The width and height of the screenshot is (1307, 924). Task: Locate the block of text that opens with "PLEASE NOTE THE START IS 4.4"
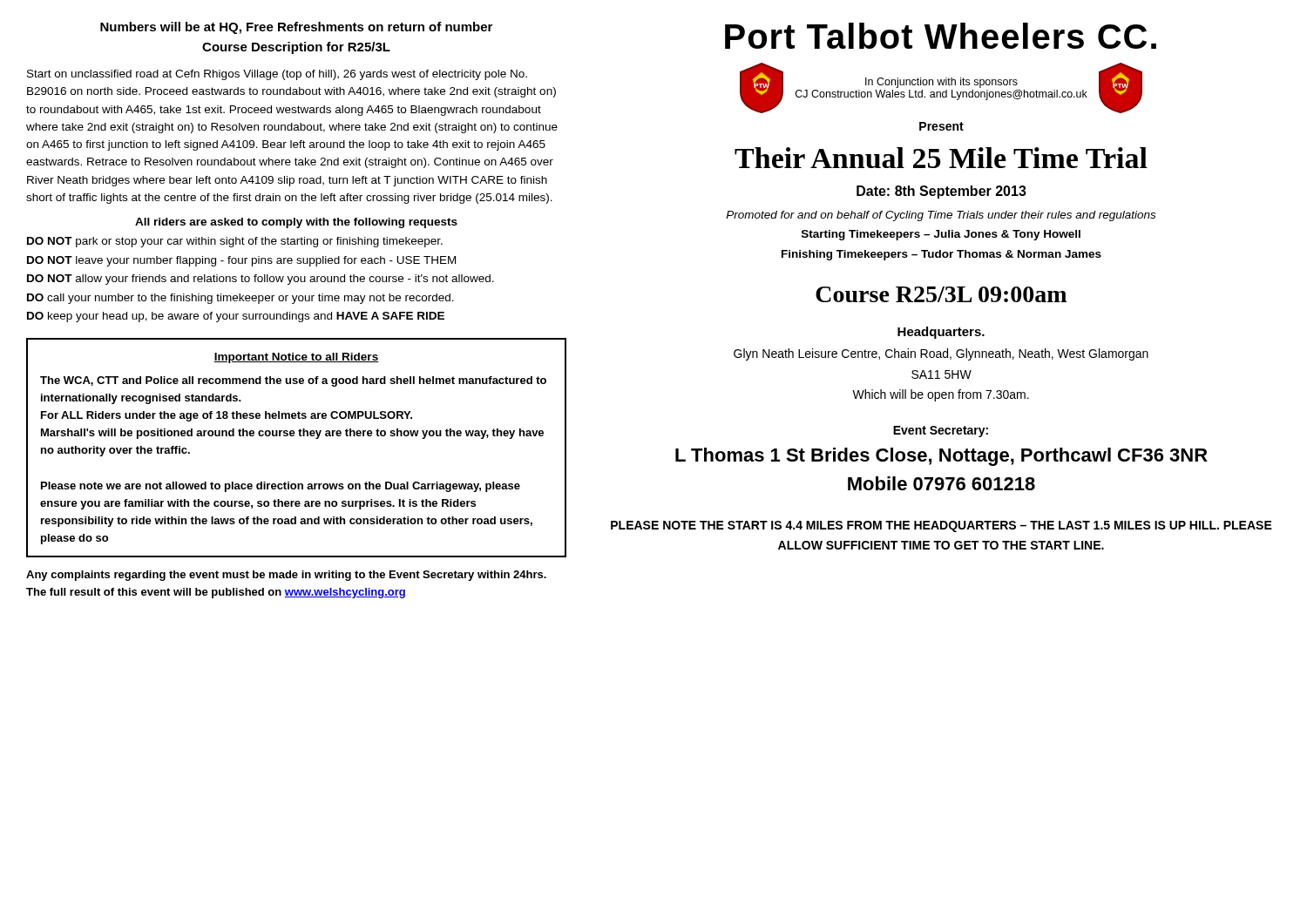tap(941, 535)
